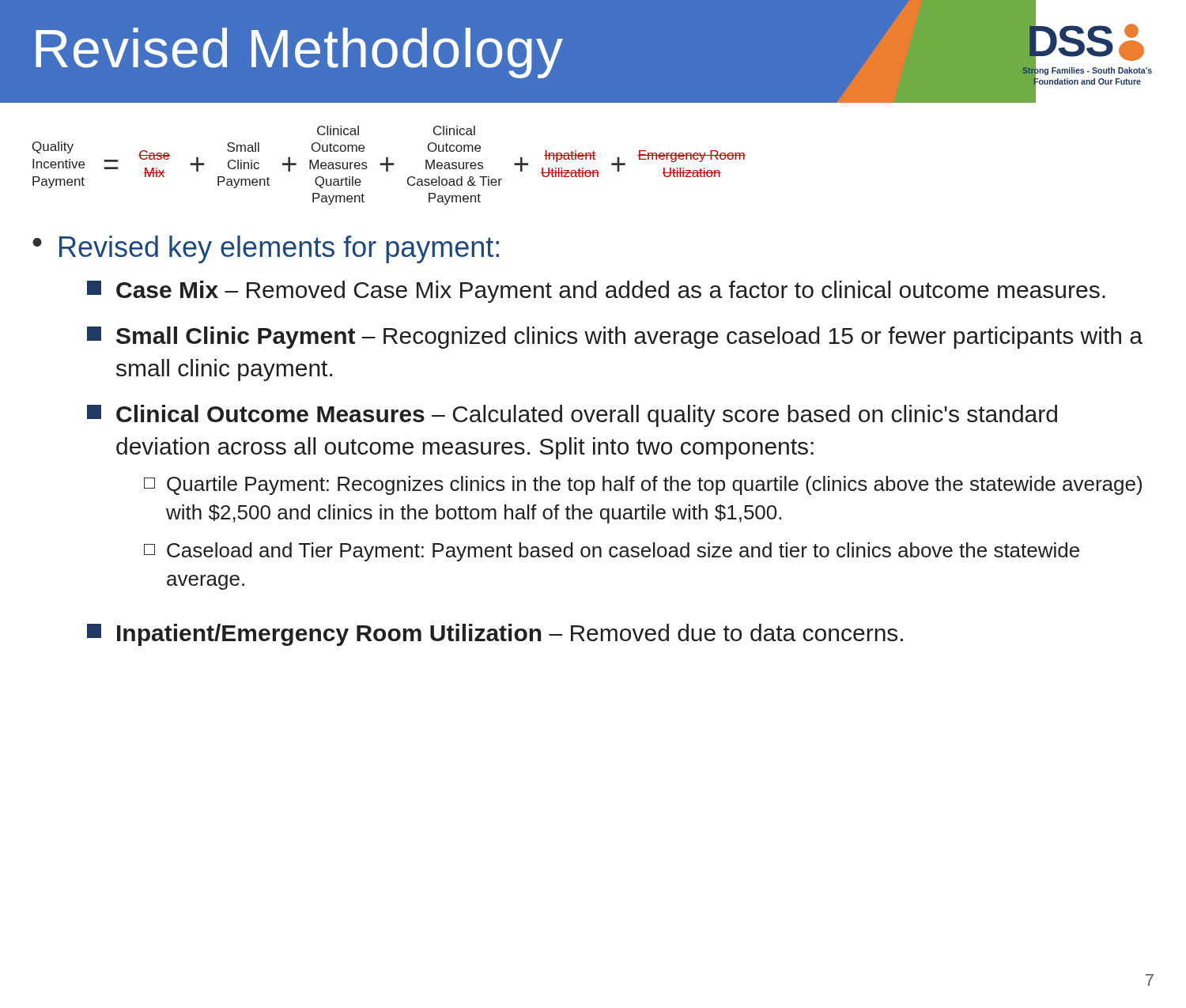Point to the text block starting "Inpatient/Emergency Room Utilization – Removed due"

click(496, 633)
